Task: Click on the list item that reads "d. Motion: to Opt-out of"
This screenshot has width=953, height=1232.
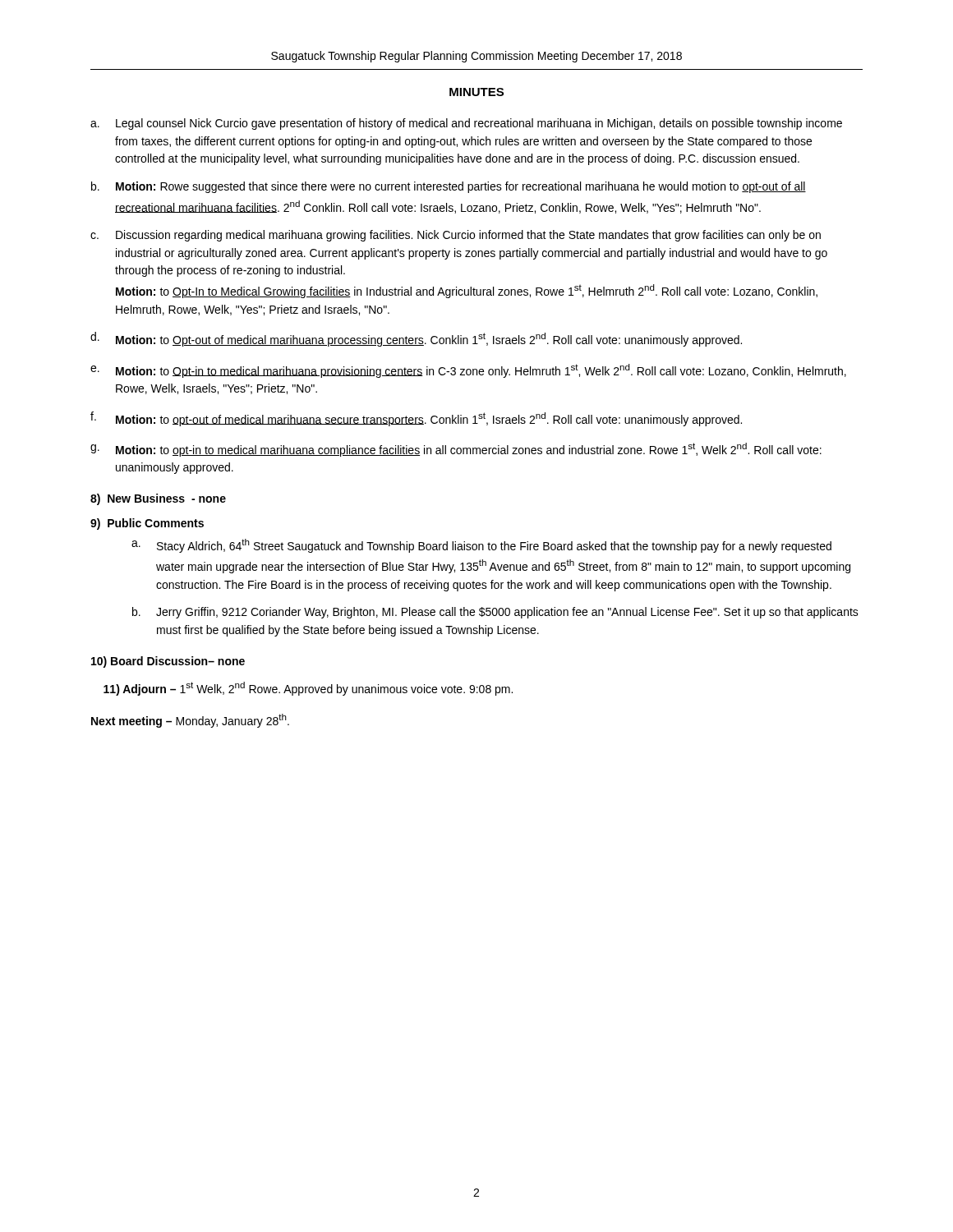Action: click(x=476, y=339)
